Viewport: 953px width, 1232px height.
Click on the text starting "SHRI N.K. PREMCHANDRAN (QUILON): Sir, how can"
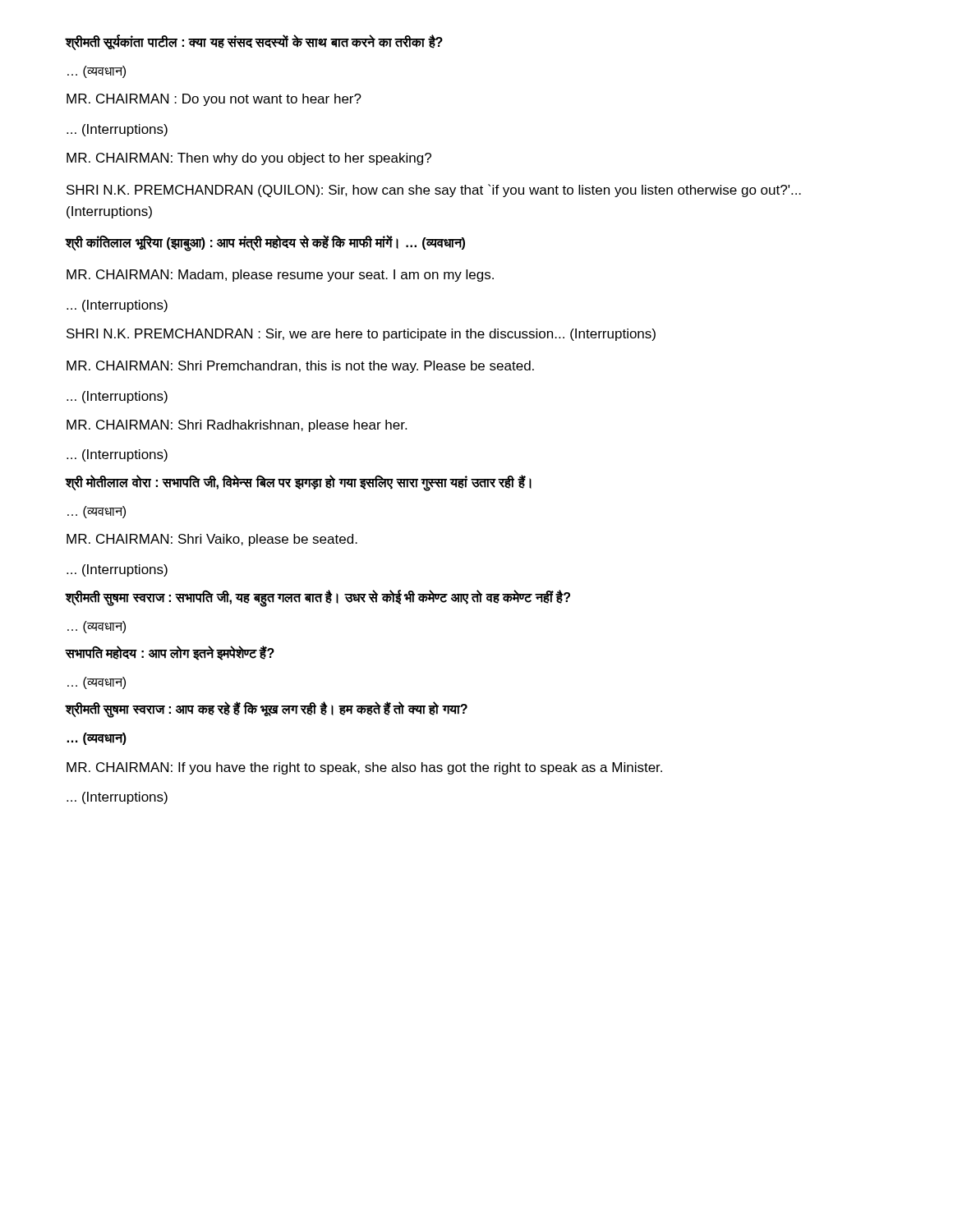434,201
